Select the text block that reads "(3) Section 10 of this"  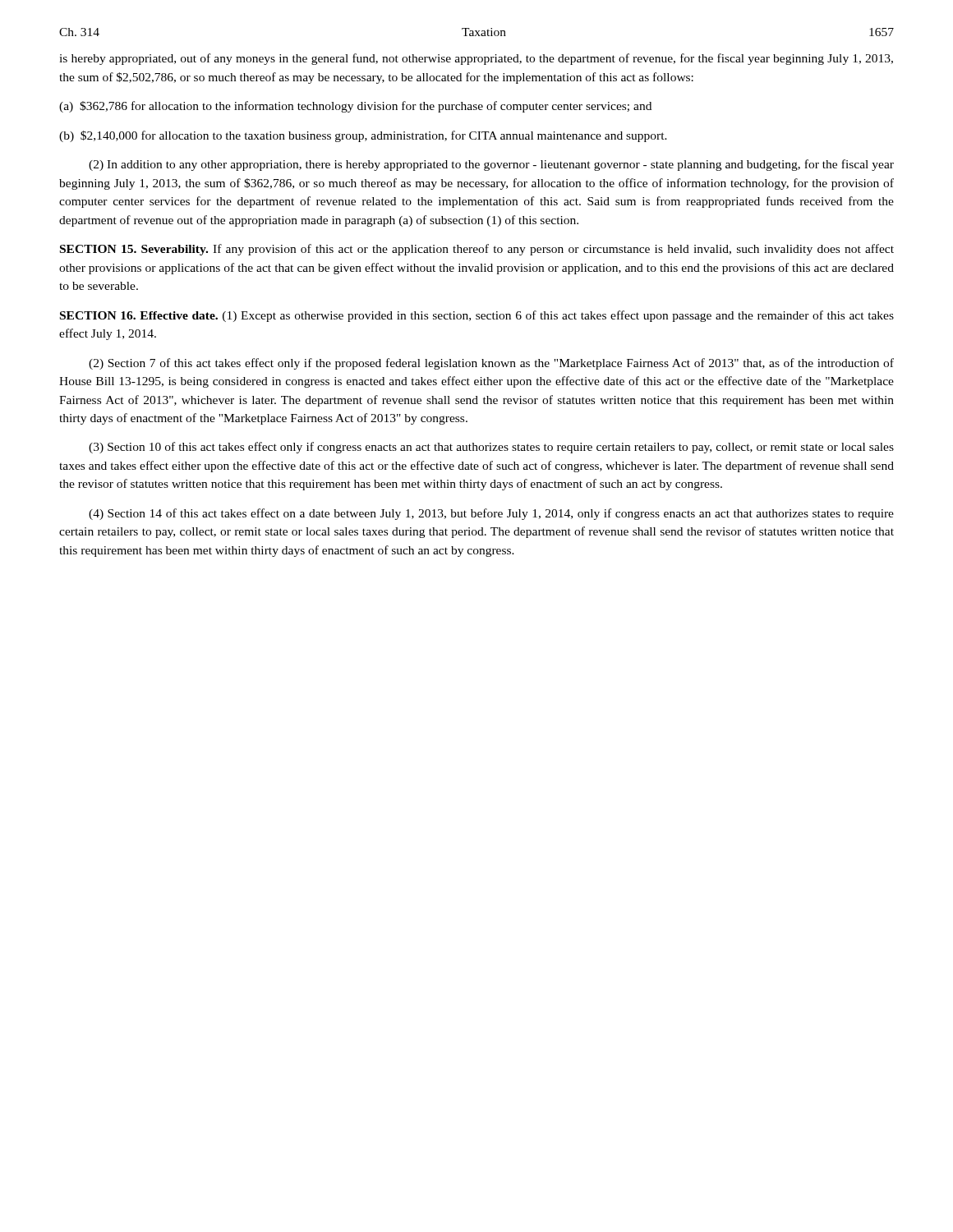pyautogui.click(x=476, y=466)
